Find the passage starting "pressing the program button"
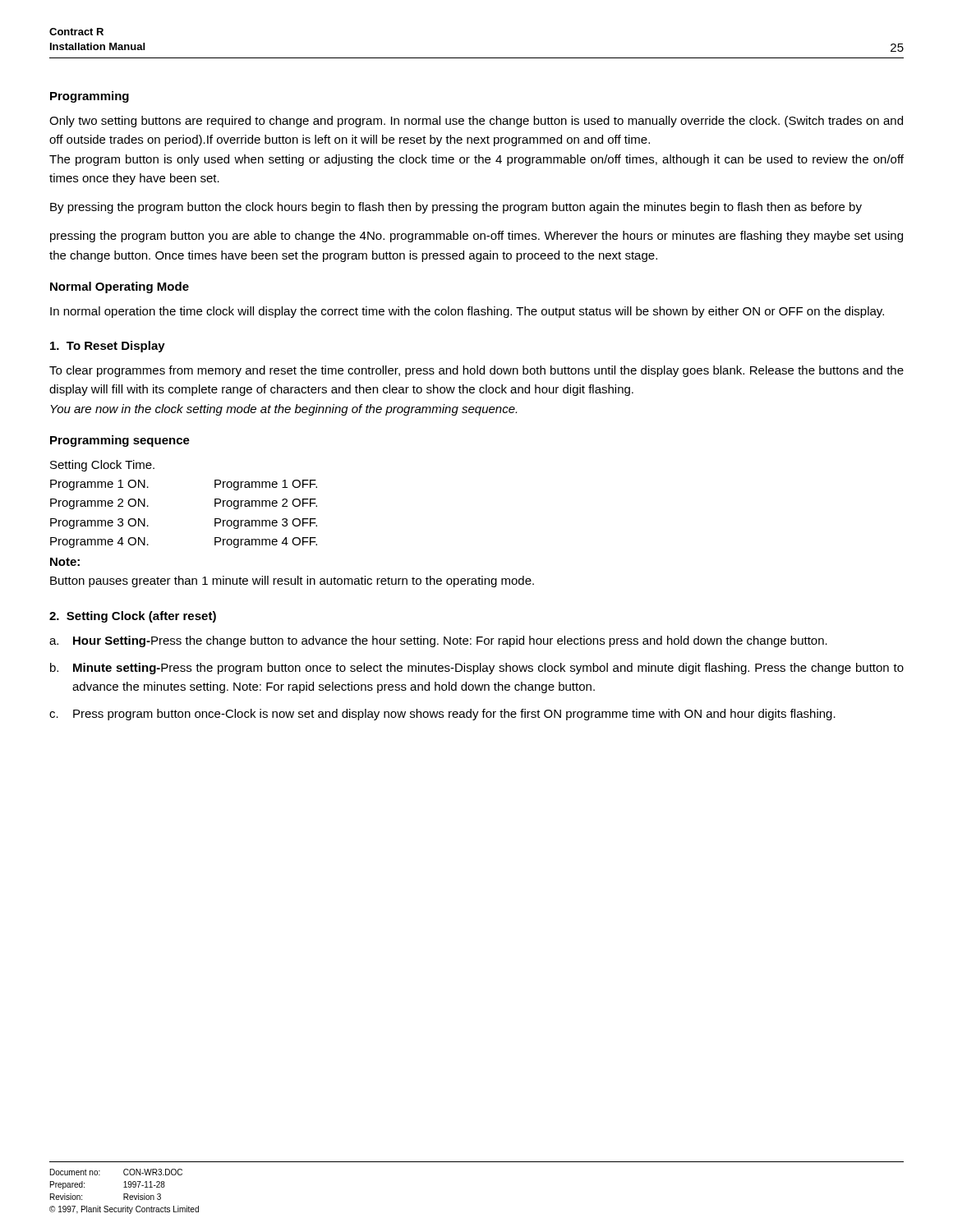 click(476, 245)
